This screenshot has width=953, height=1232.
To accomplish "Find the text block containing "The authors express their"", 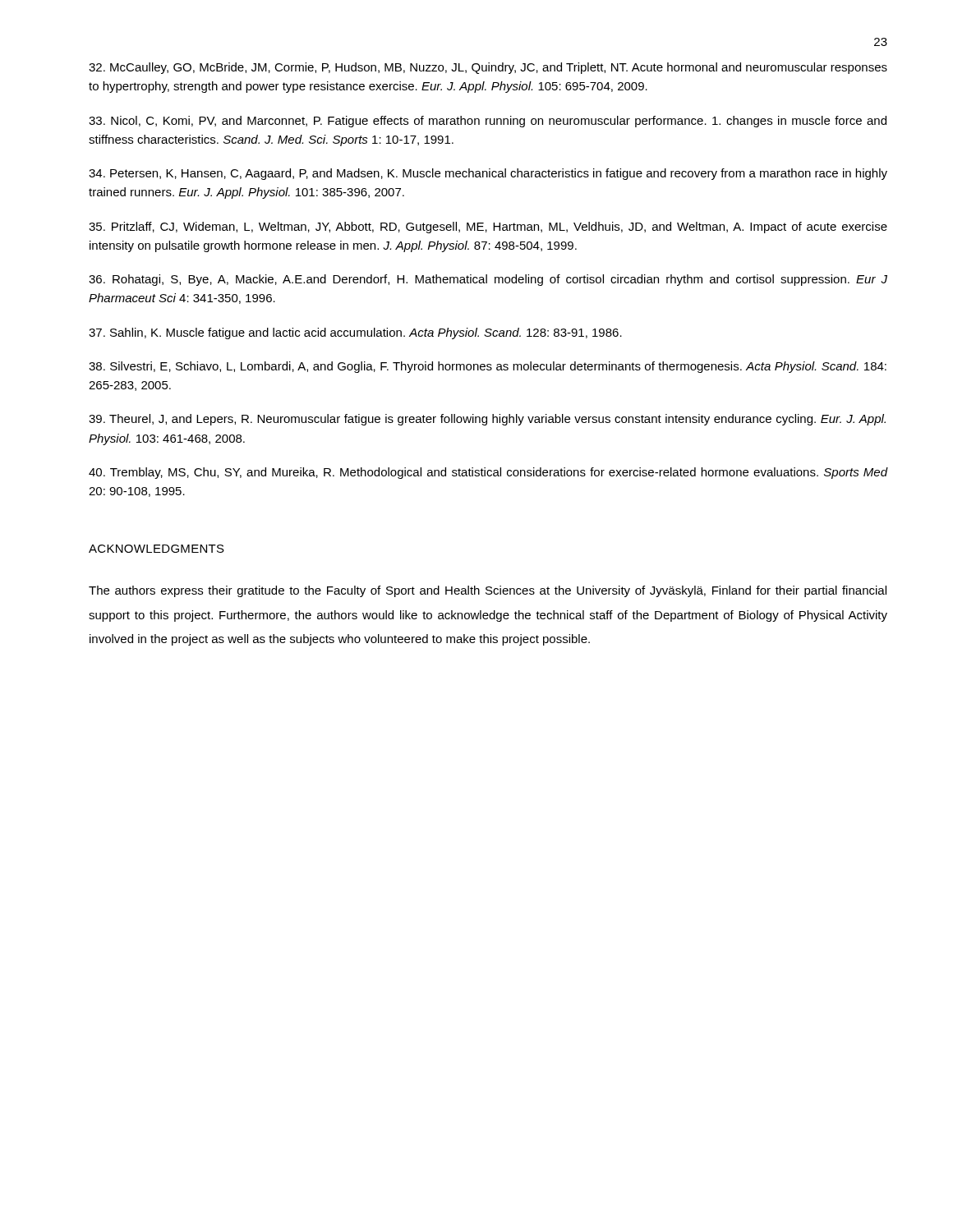I will (x=488, y=614).
